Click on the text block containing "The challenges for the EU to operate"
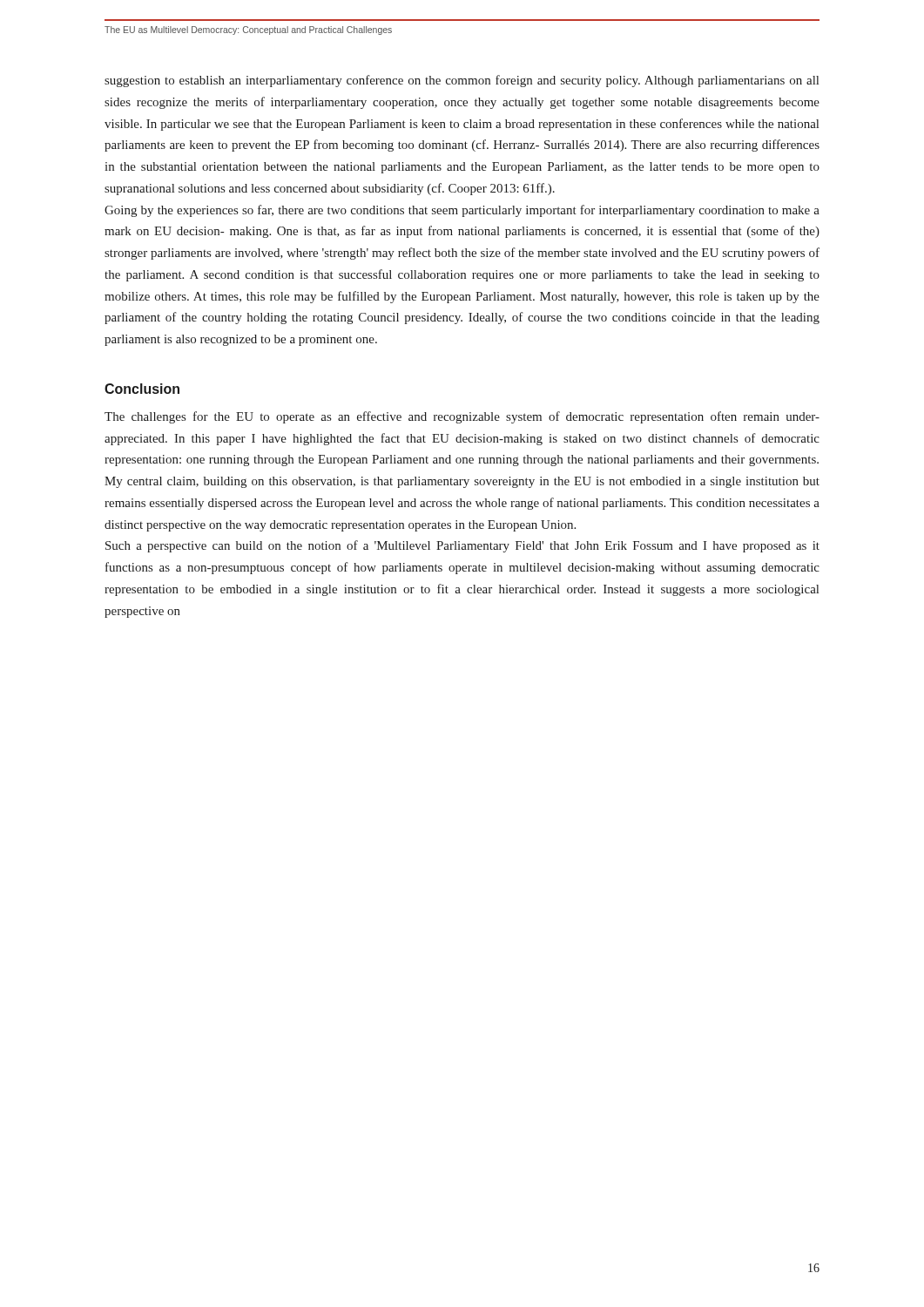This screenshot has height=1307, width=924. [462, 470]
